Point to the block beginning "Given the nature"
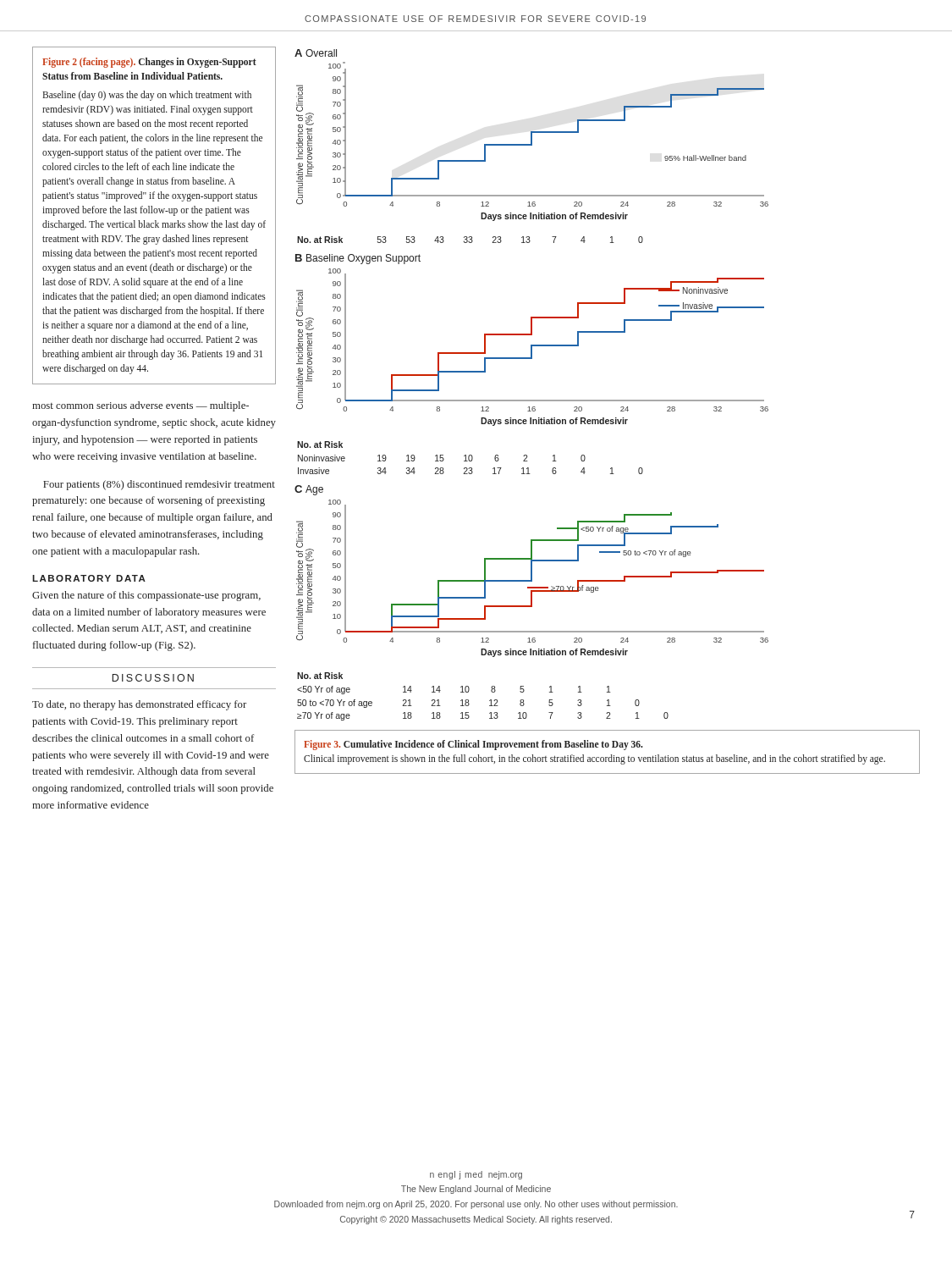The image size is (952, 1270). coord(149,620)
